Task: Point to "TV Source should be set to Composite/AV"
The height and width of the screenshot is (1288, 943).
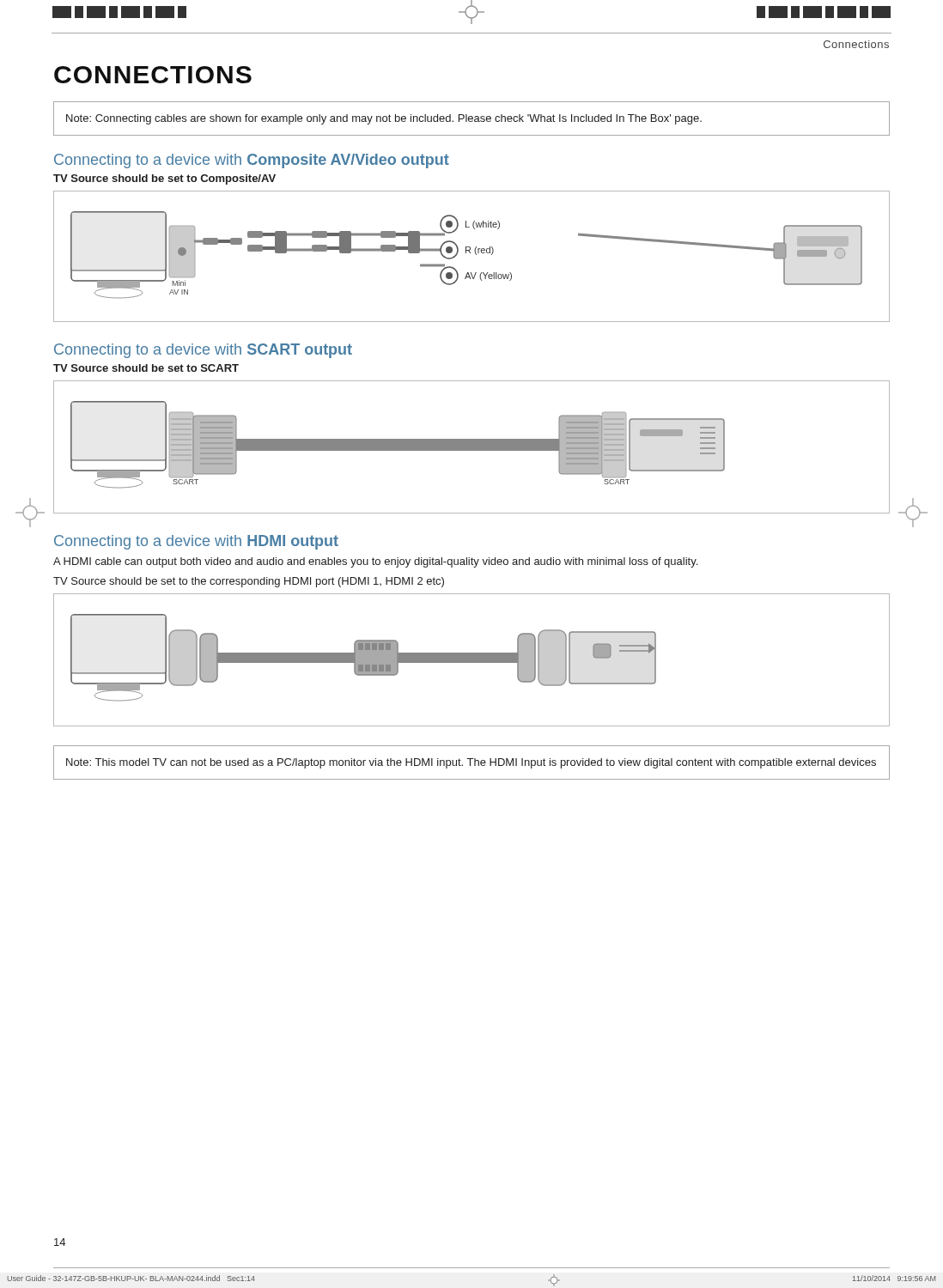Action: (x=165, y=178)
